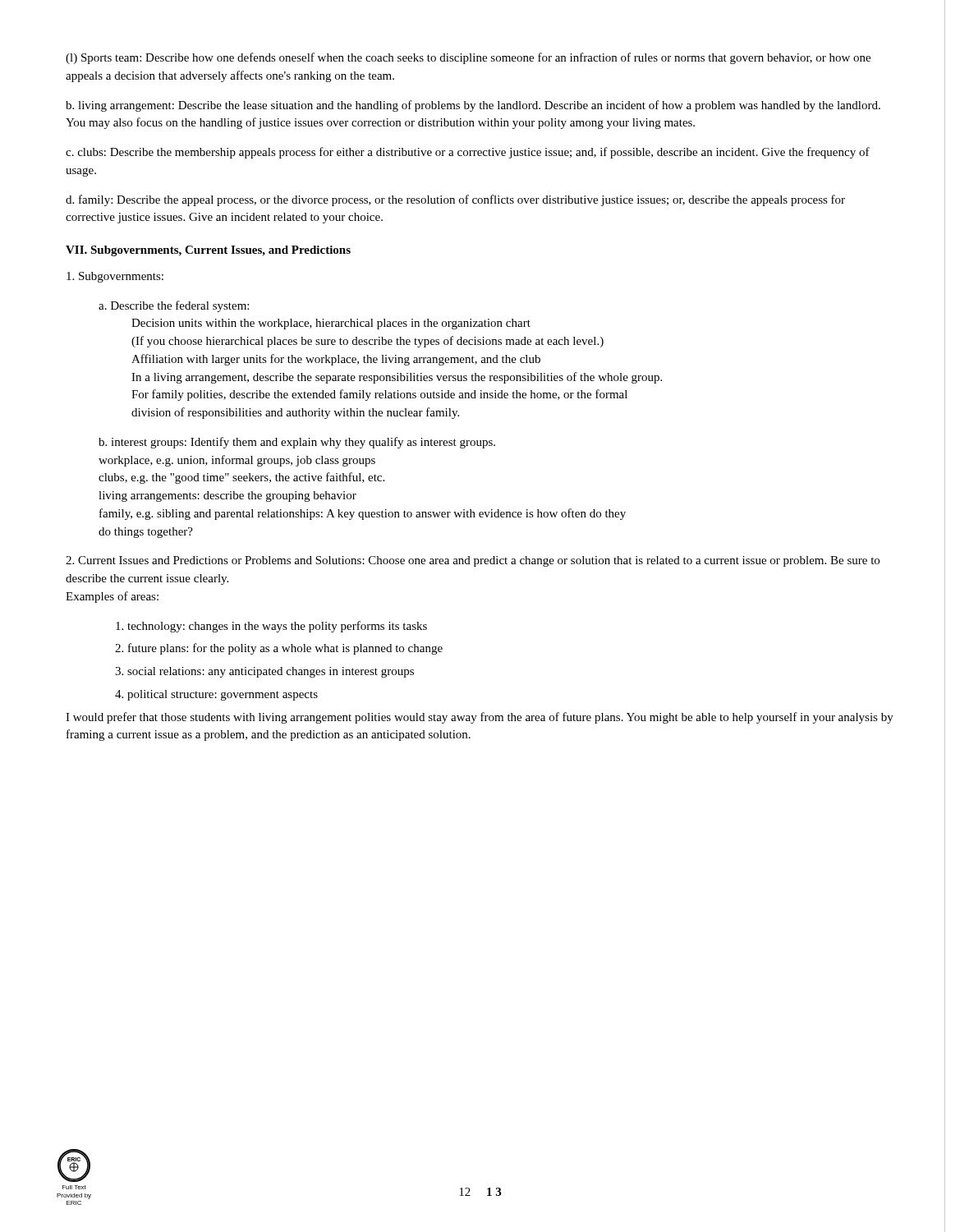Point to the passage starting "VII. Subgovernments, Current Issues, and Predictions"

tap(208, 250)
